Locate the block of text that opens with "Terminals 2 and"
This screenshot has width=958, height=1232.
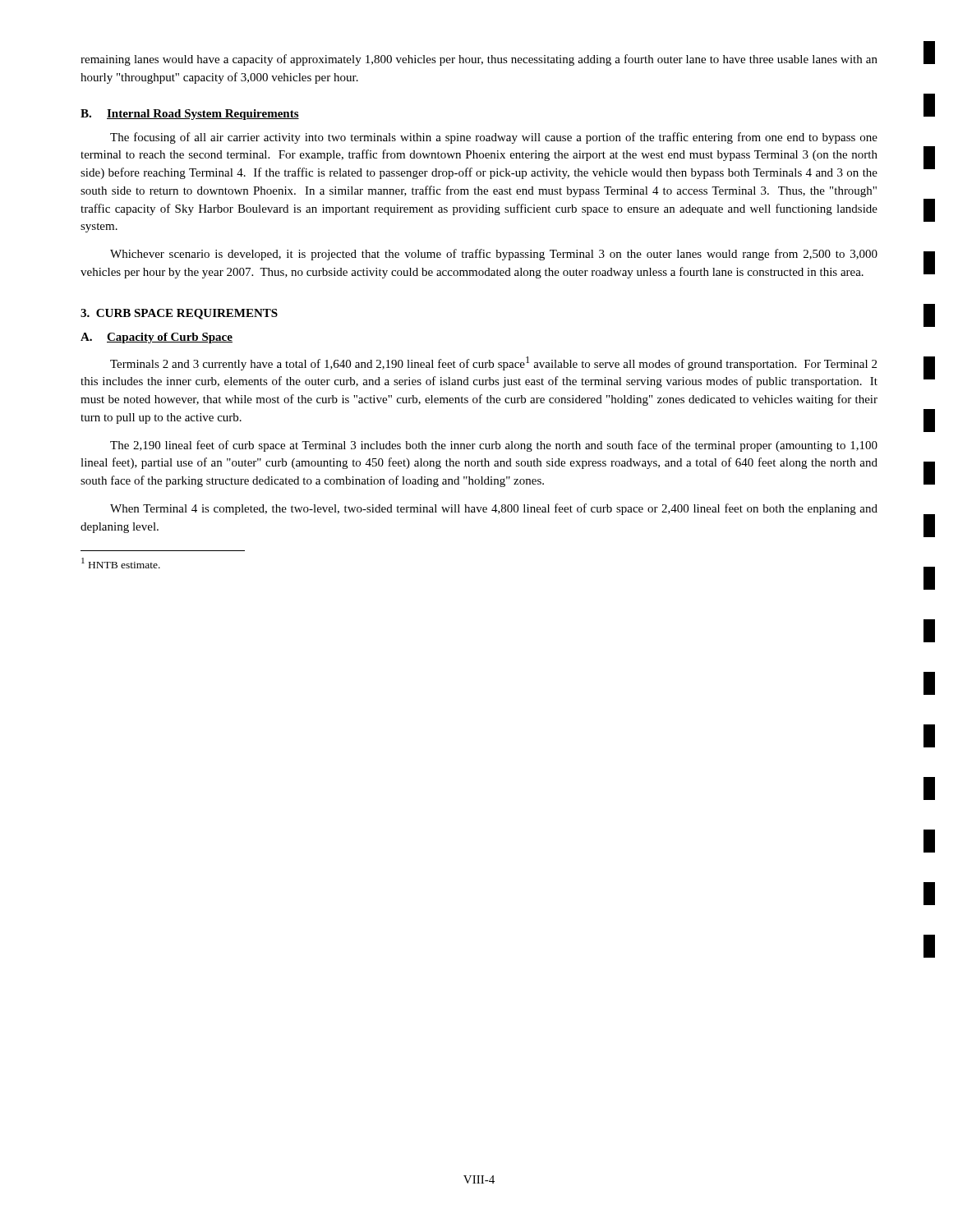click(x=479, y=389)
